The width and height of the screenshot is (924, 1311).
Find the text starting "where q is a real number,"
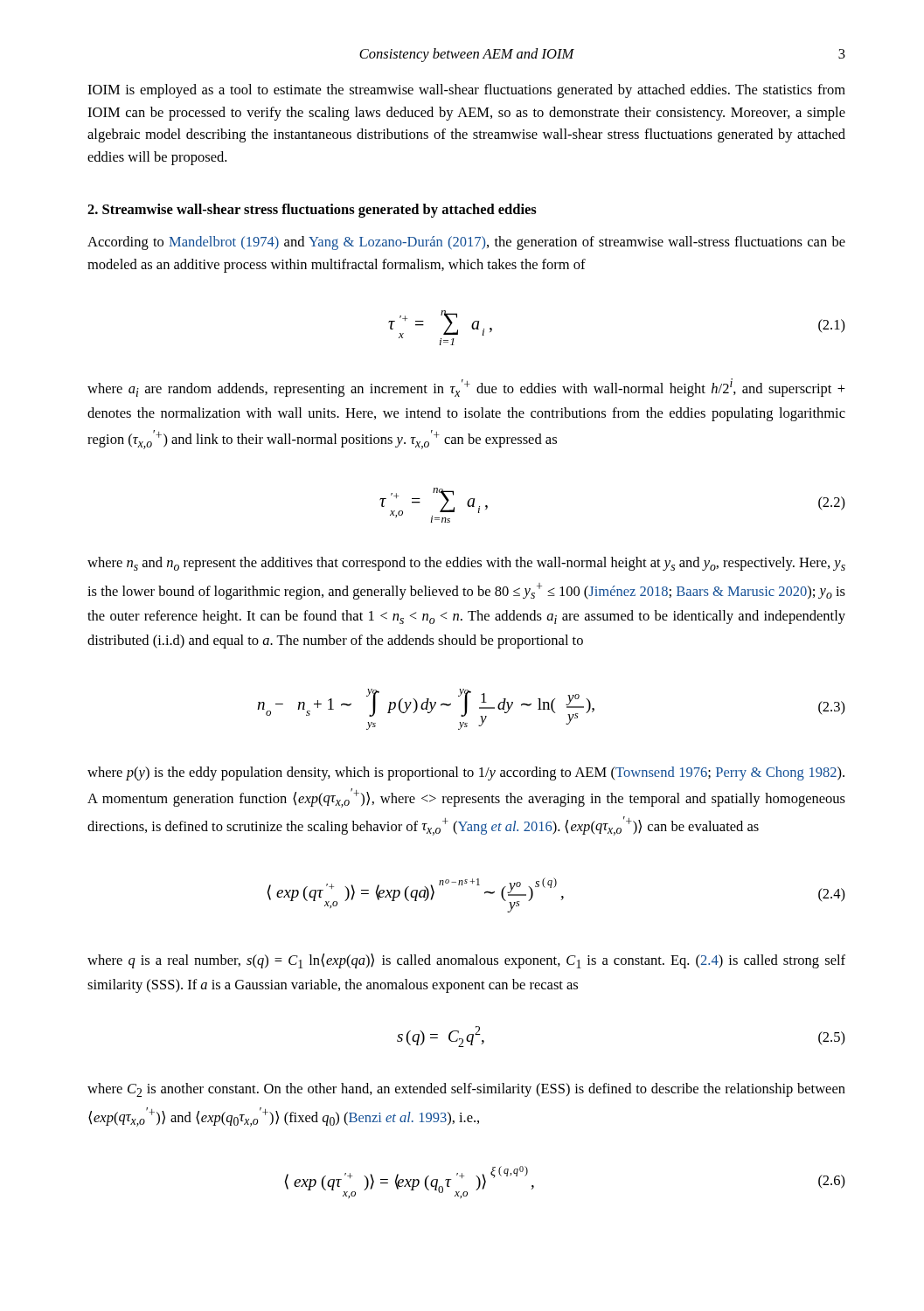(466, 972)
